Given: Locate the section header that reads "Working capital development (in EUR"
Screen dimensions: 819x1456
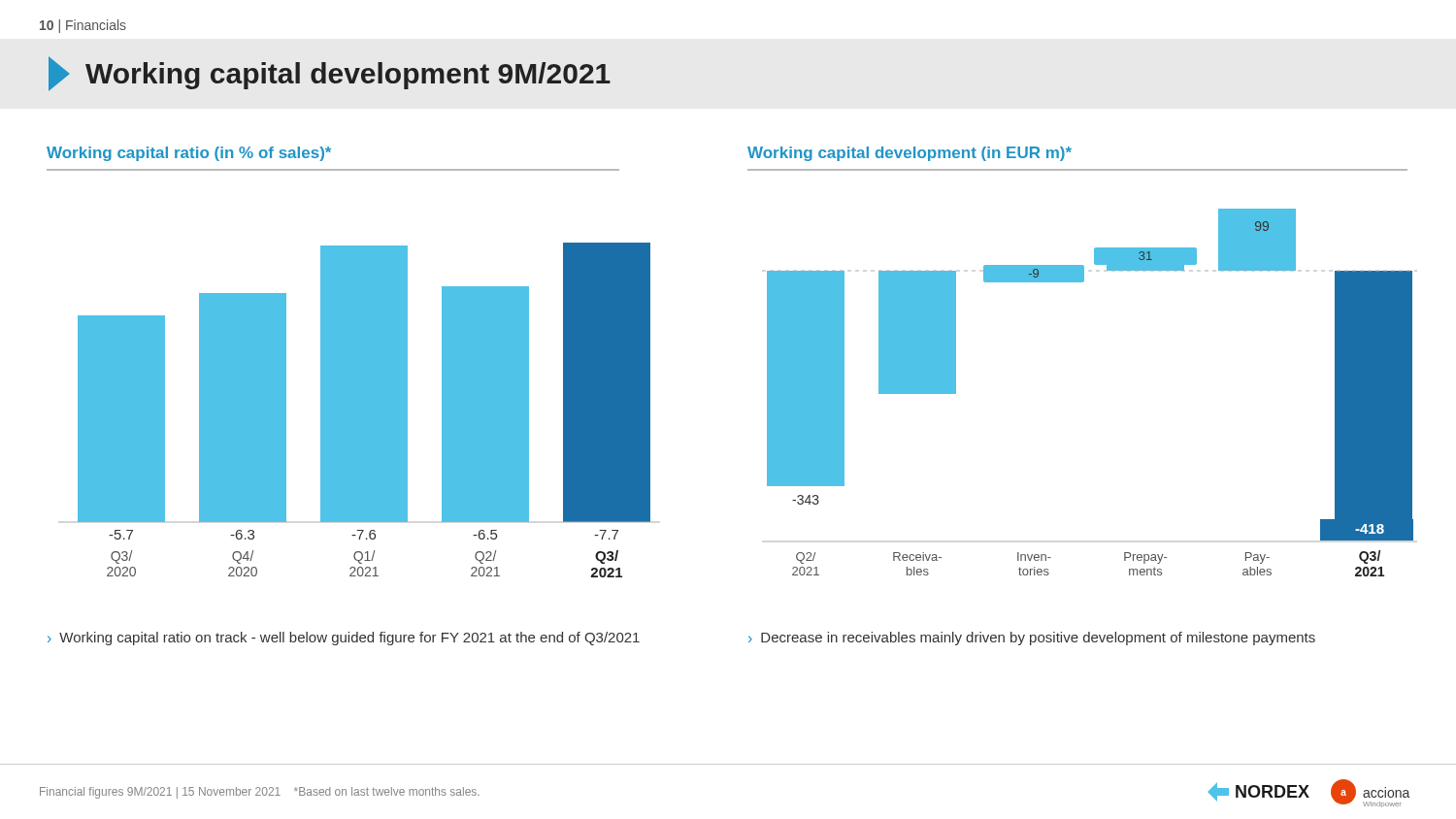Looking at the screenshot, I should tap(910, 153).
